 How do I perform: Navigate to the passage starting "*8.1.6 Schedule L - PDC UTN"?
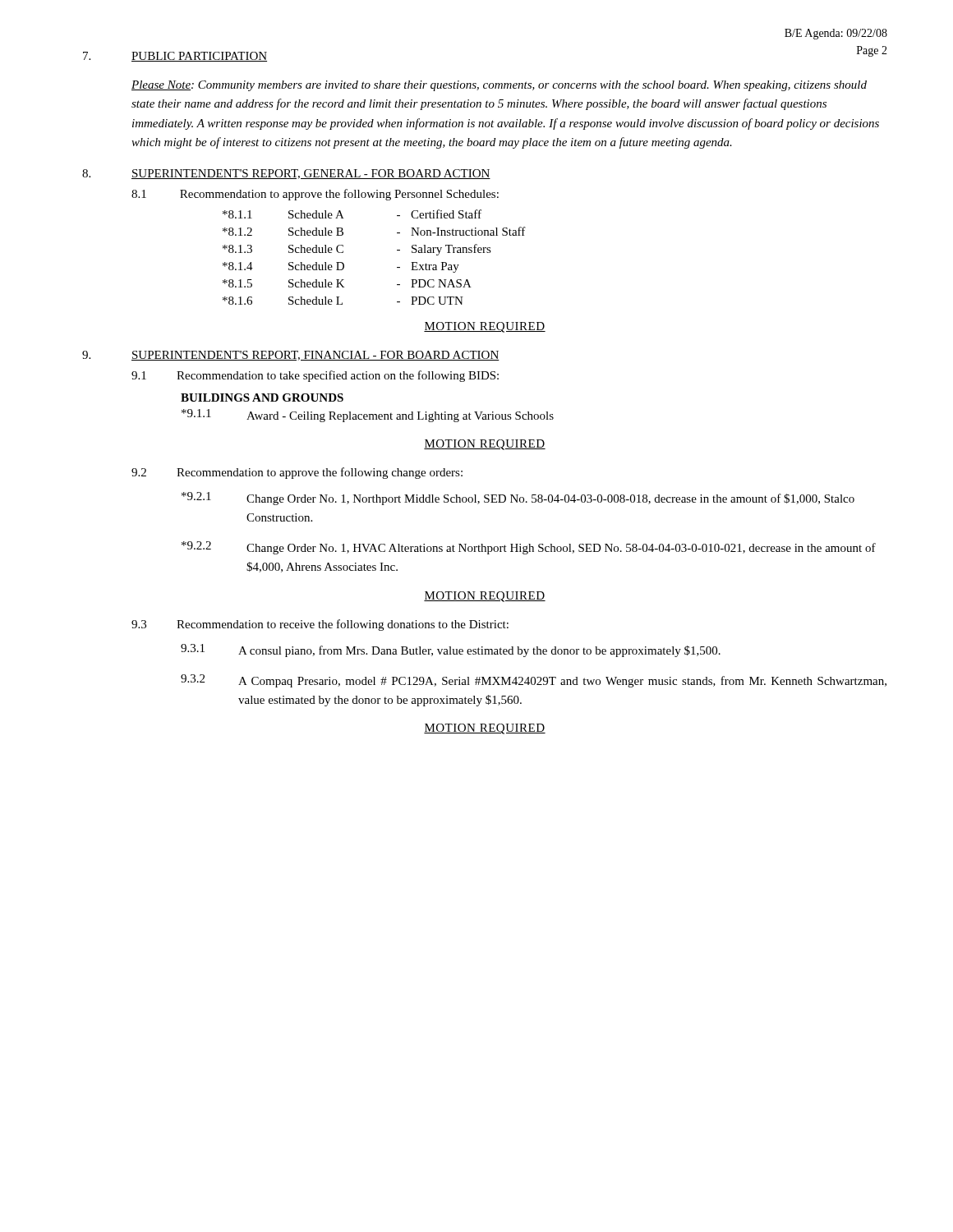coord(343,301)
